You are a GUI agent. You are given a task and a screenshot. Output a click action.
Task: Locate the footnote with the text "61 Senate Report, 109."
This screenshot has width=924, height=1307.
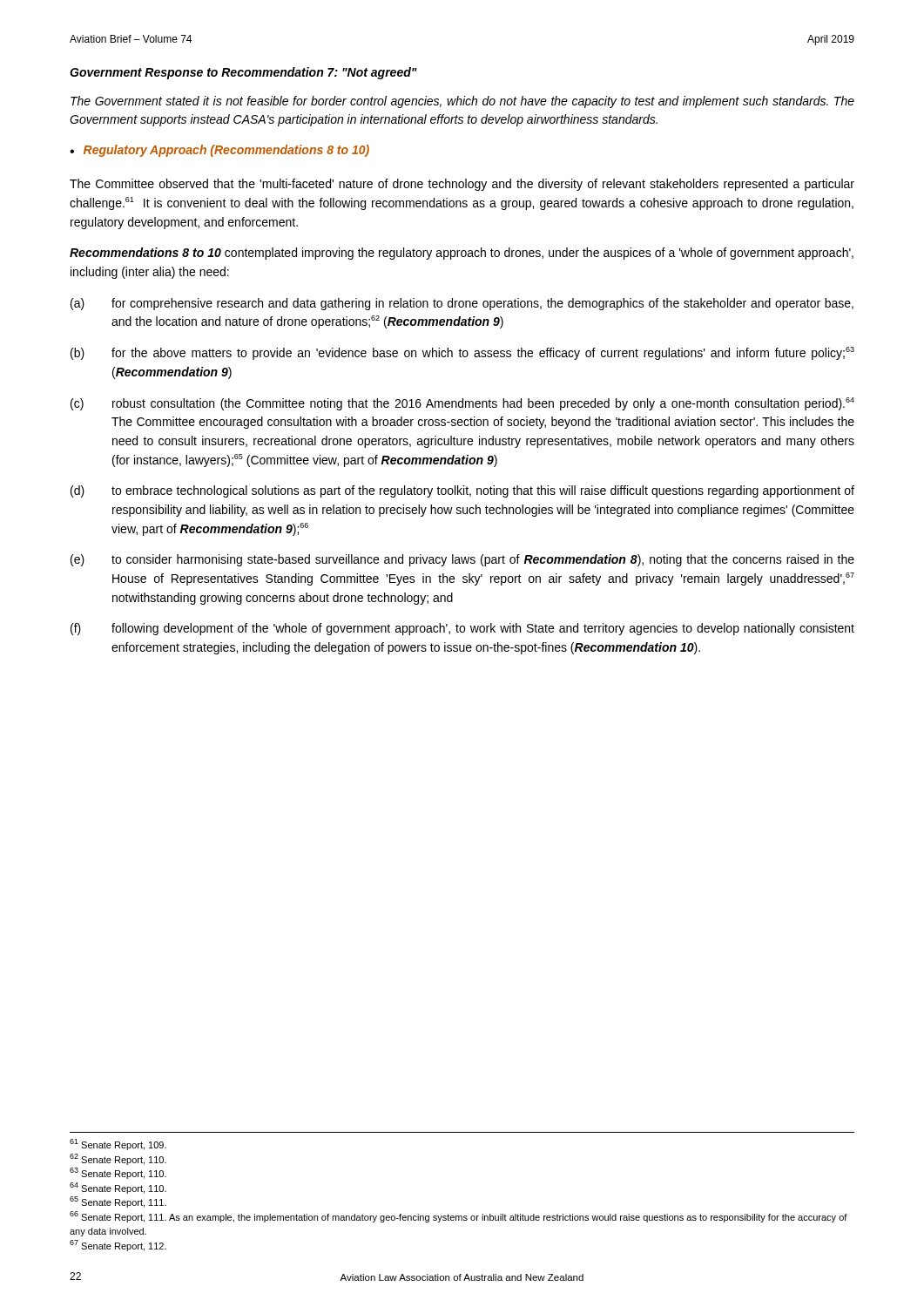point(118,1144)
